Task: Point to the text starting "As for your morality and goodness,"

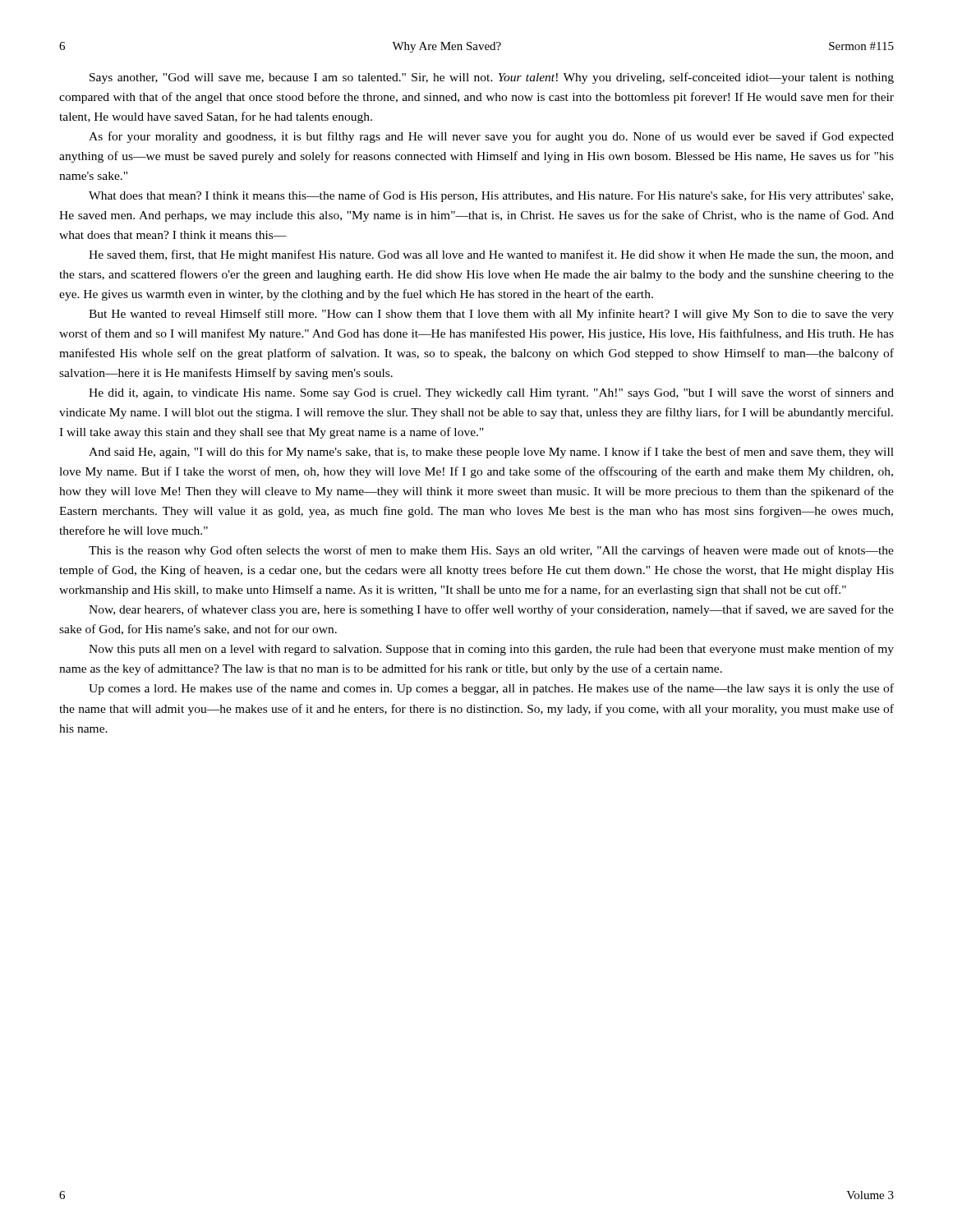Action: point(476,156)
